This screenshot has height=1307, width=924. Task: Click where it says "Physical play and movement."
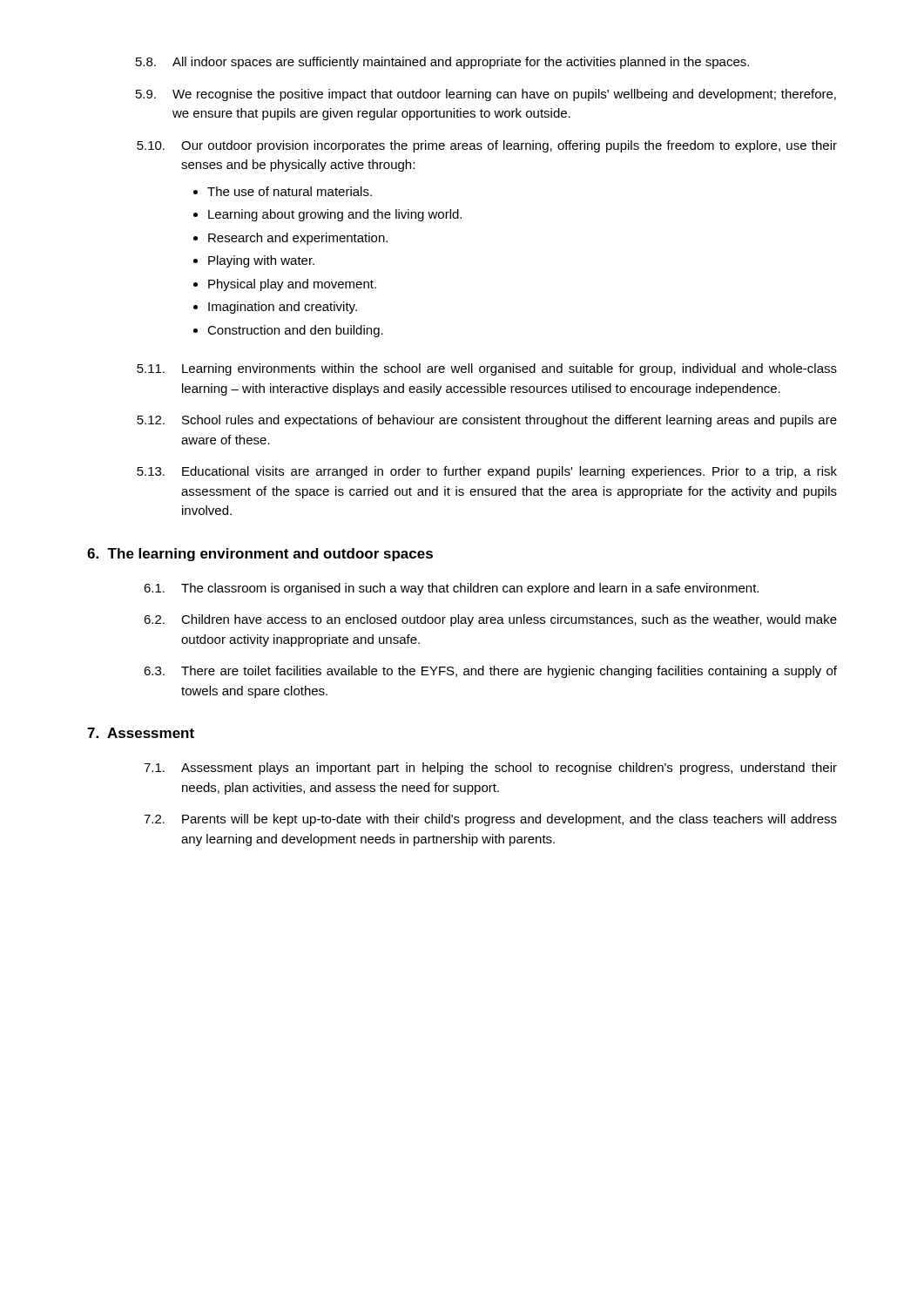(292, 283)
